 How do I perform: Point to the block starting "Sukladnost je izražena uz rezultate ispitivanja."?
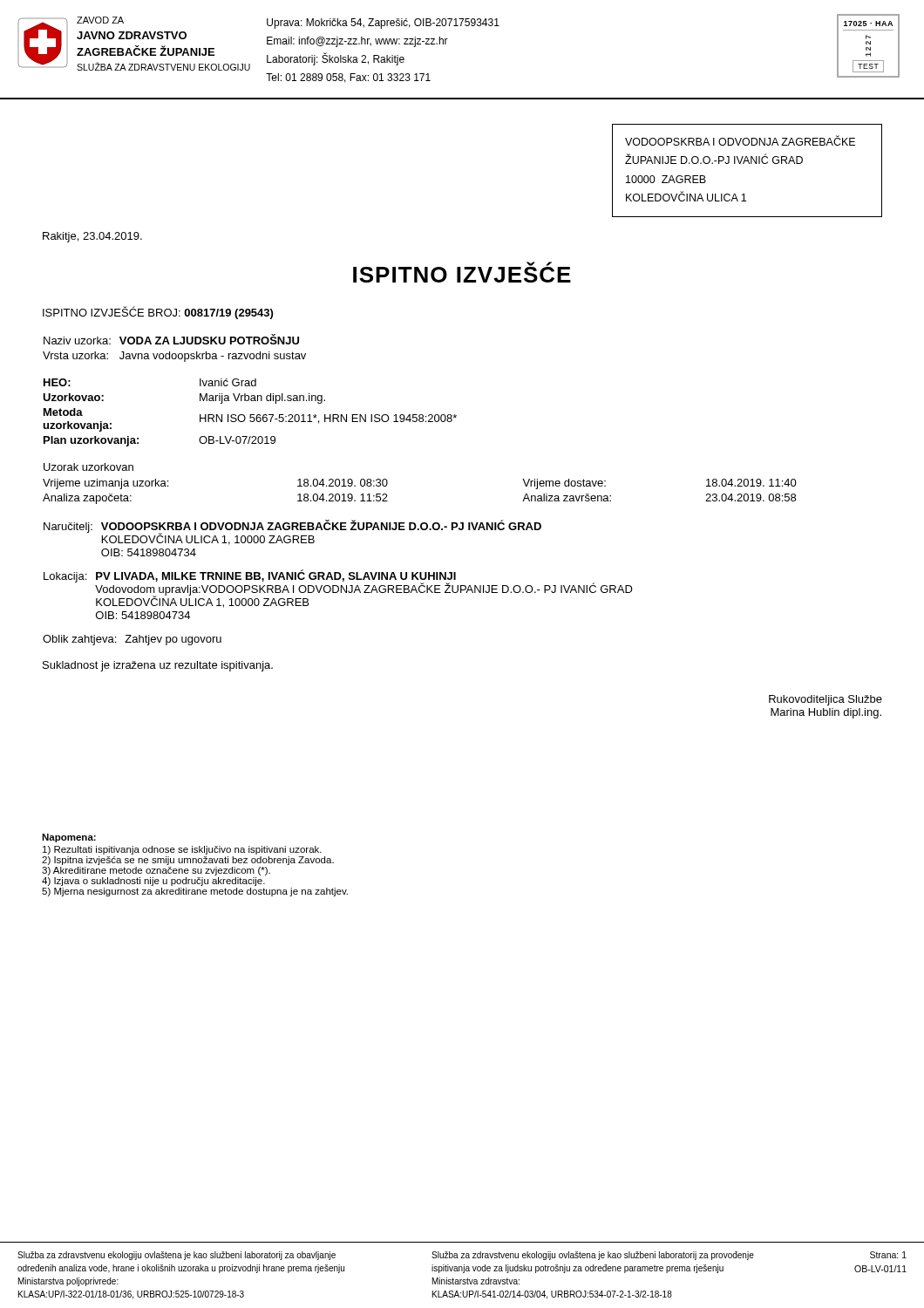(x=158, y=665)
